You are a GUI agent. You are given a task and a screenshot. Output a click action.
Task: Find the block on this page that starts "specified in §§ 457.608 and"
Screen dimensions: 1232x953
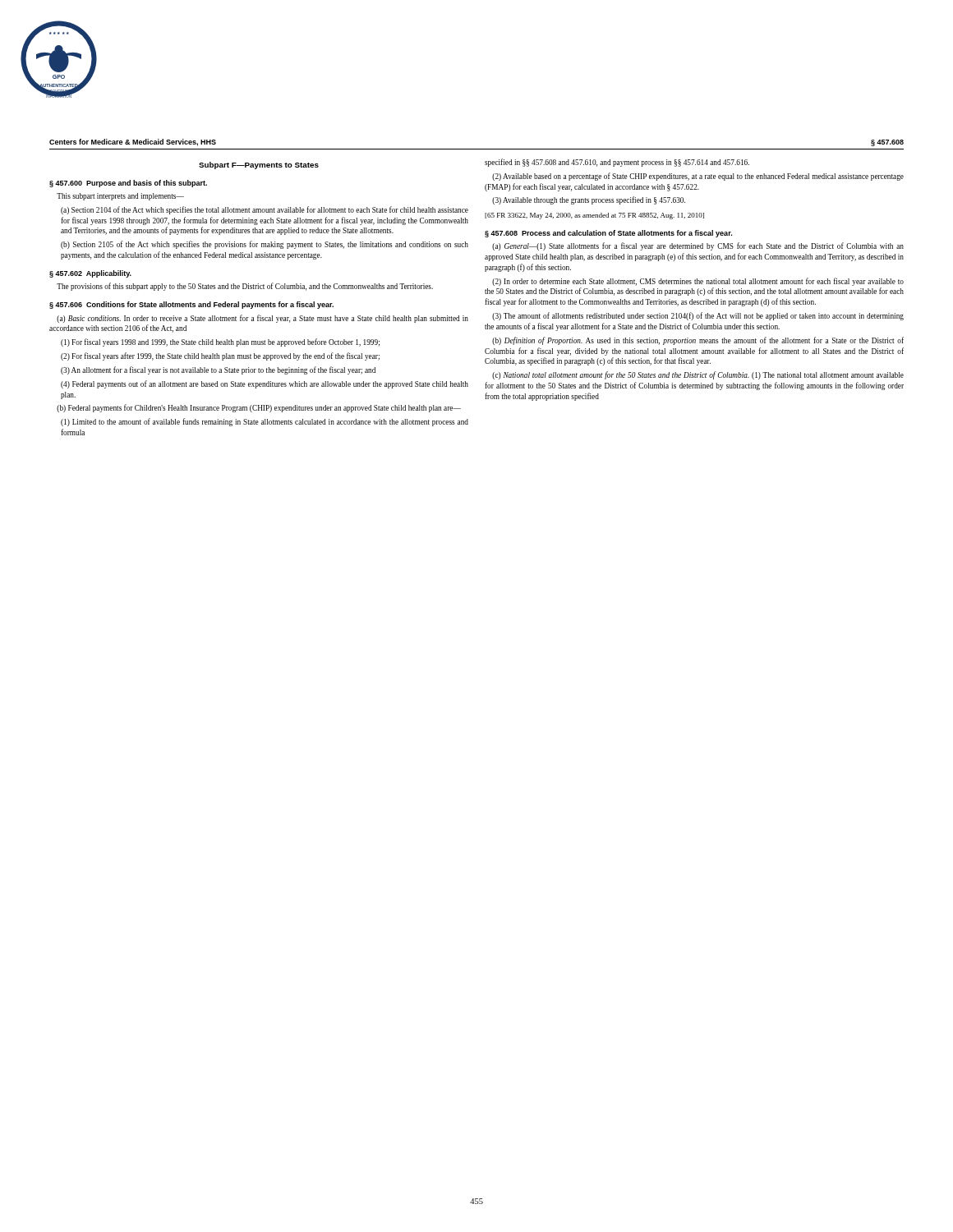[x=694, y=182]
